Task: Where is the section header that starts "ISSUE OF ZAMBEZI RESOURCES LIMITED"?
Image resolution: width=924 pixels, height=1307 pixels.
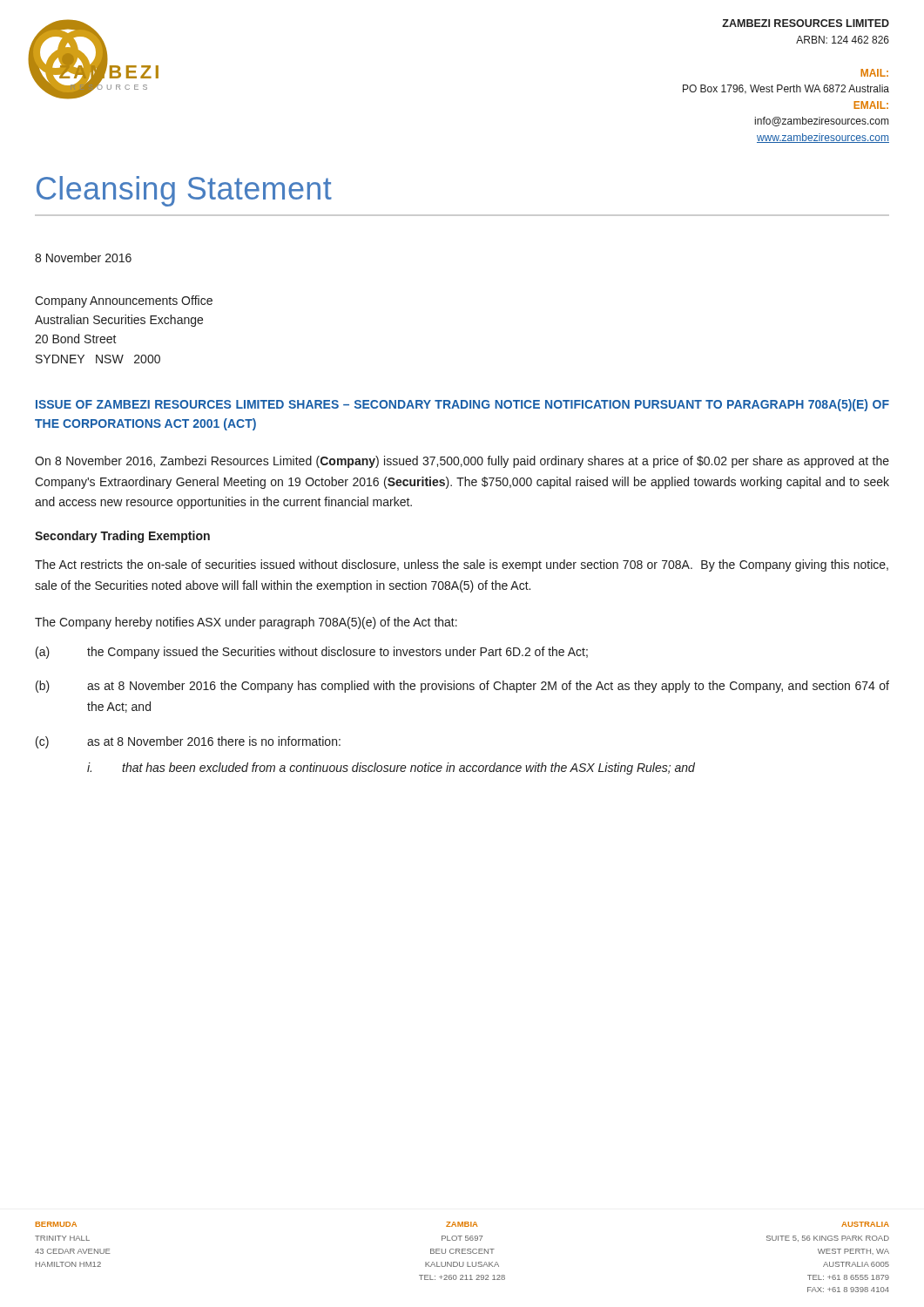Action: point(462,414)
